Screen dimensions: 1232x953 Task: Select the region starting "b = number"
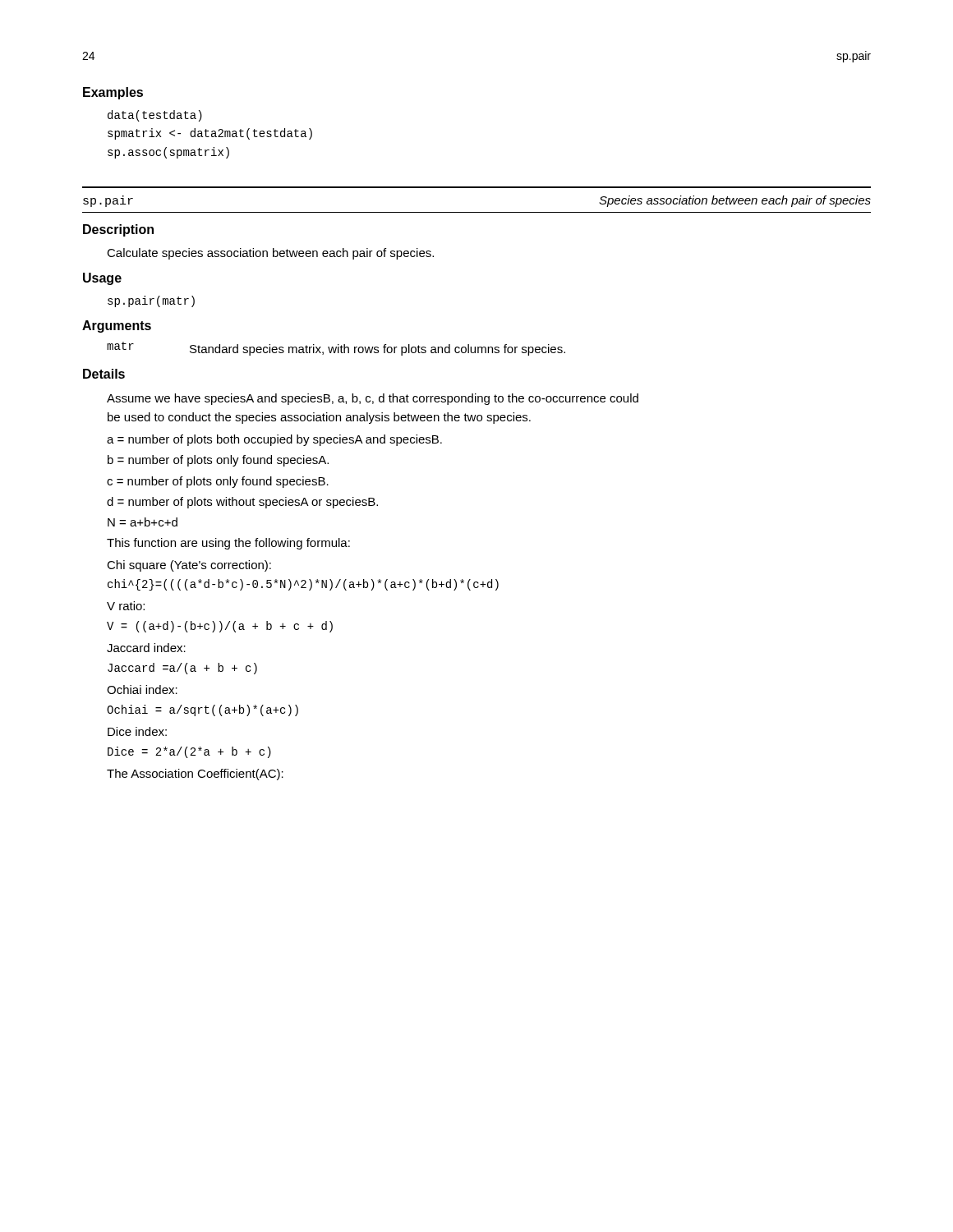pyautogui.click(x=218, y=460)
